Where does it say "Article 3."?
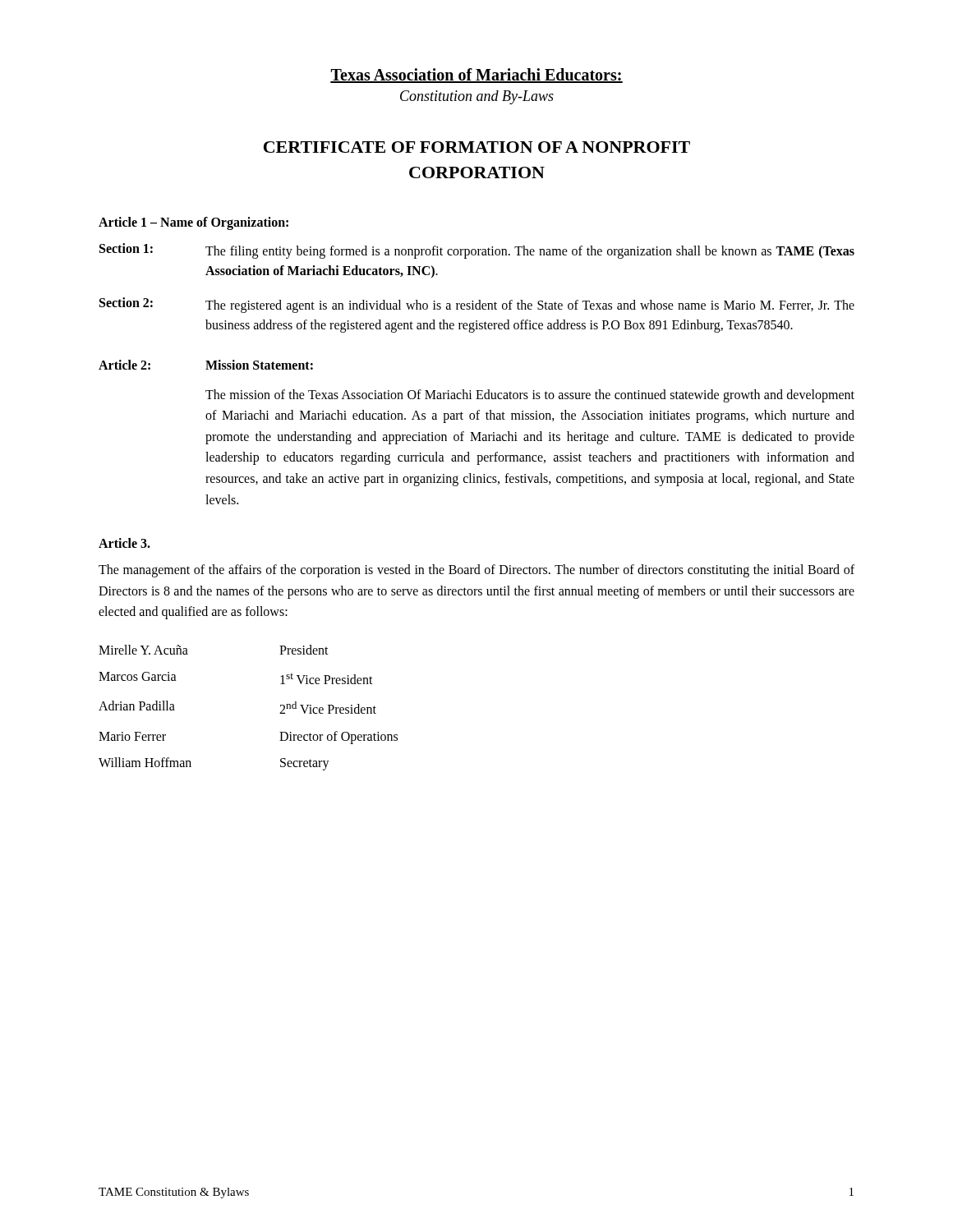The height and width of the screenshot is (1232, 953). [124, 543]
